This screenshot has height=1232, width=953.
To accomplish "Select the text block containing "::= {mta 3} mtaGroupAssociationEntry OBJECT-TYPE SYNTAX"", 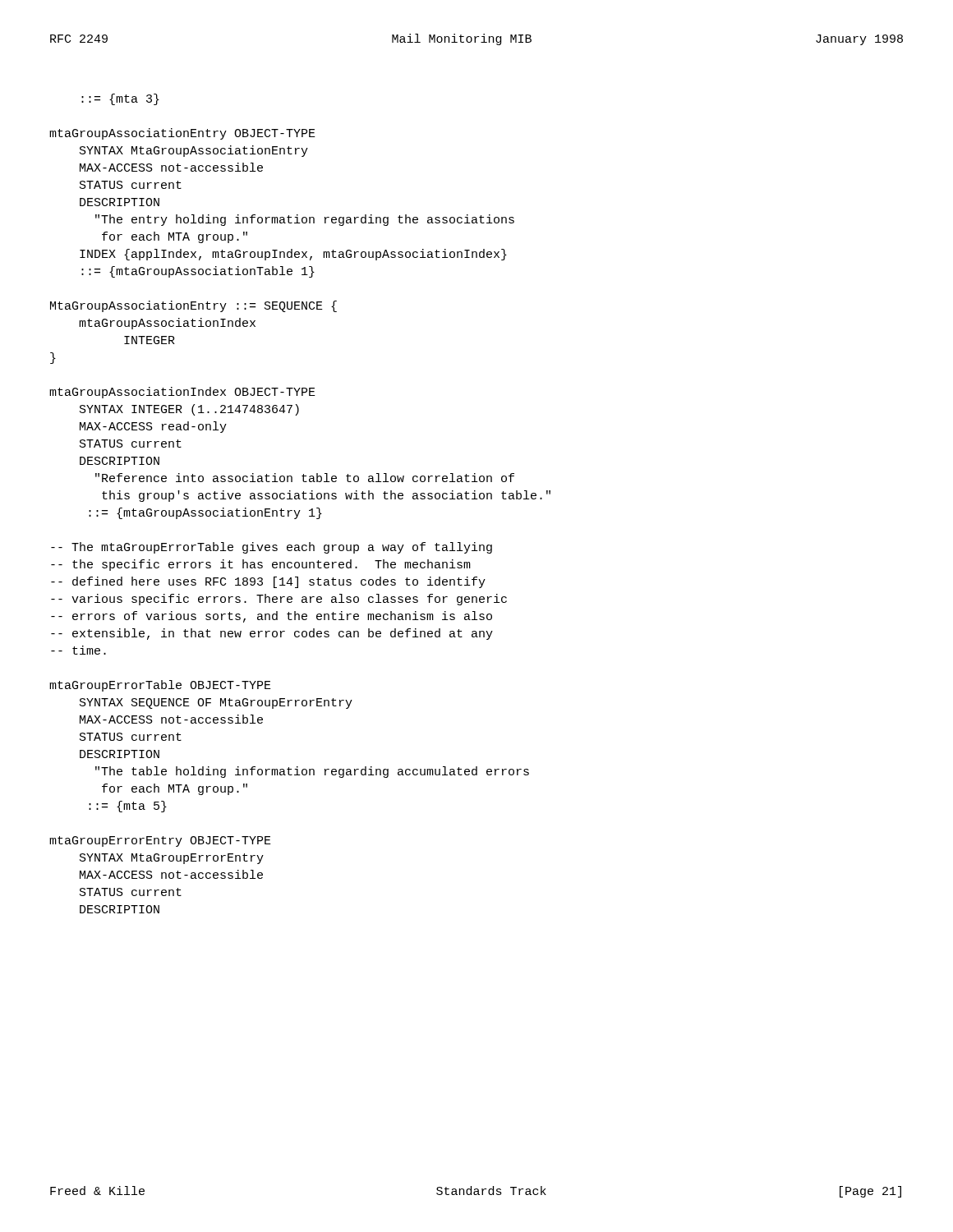I will pyautogui.click(x=301, y=505).
